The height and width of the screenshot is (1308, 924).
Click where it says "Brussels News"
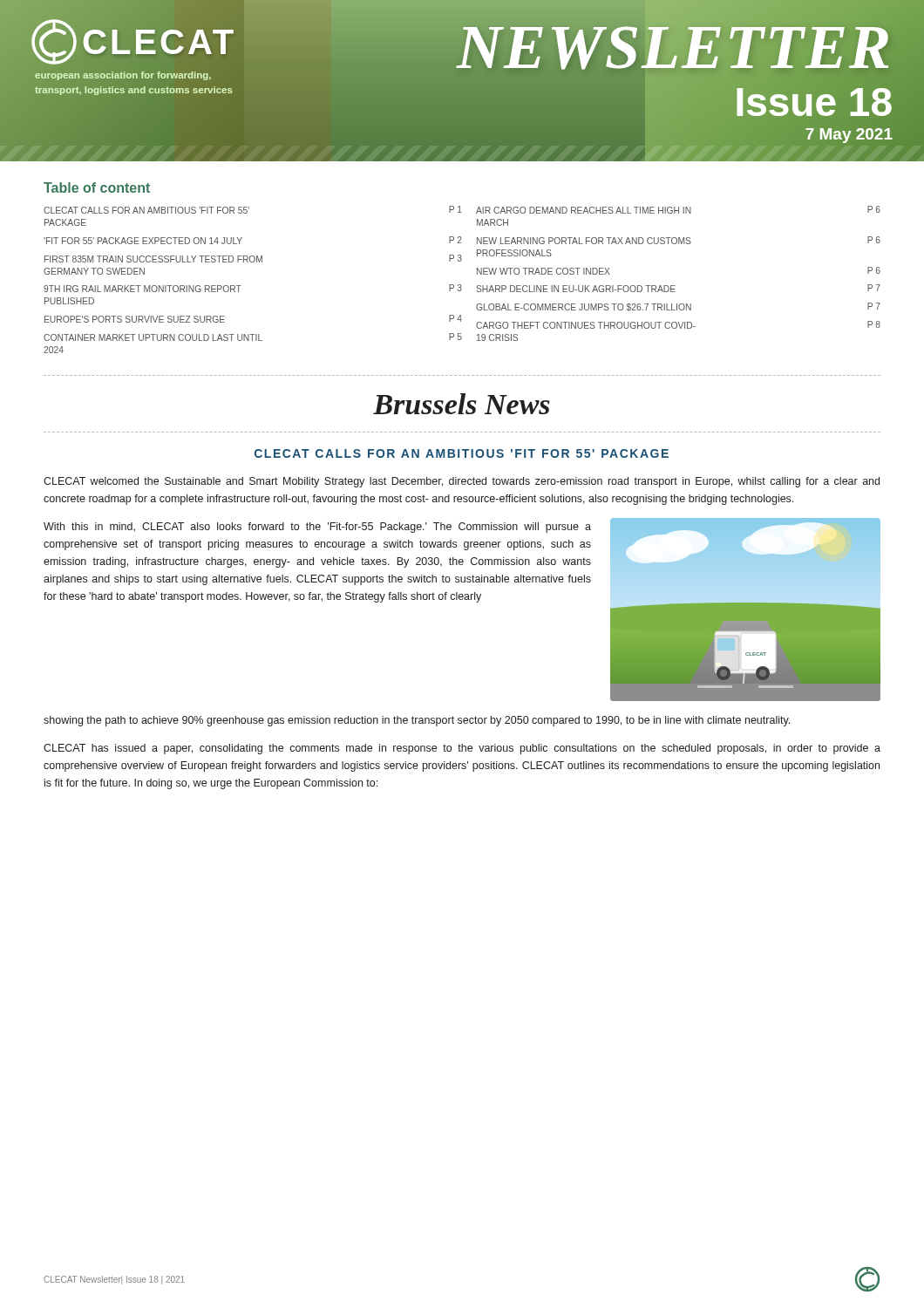point(462,404)
